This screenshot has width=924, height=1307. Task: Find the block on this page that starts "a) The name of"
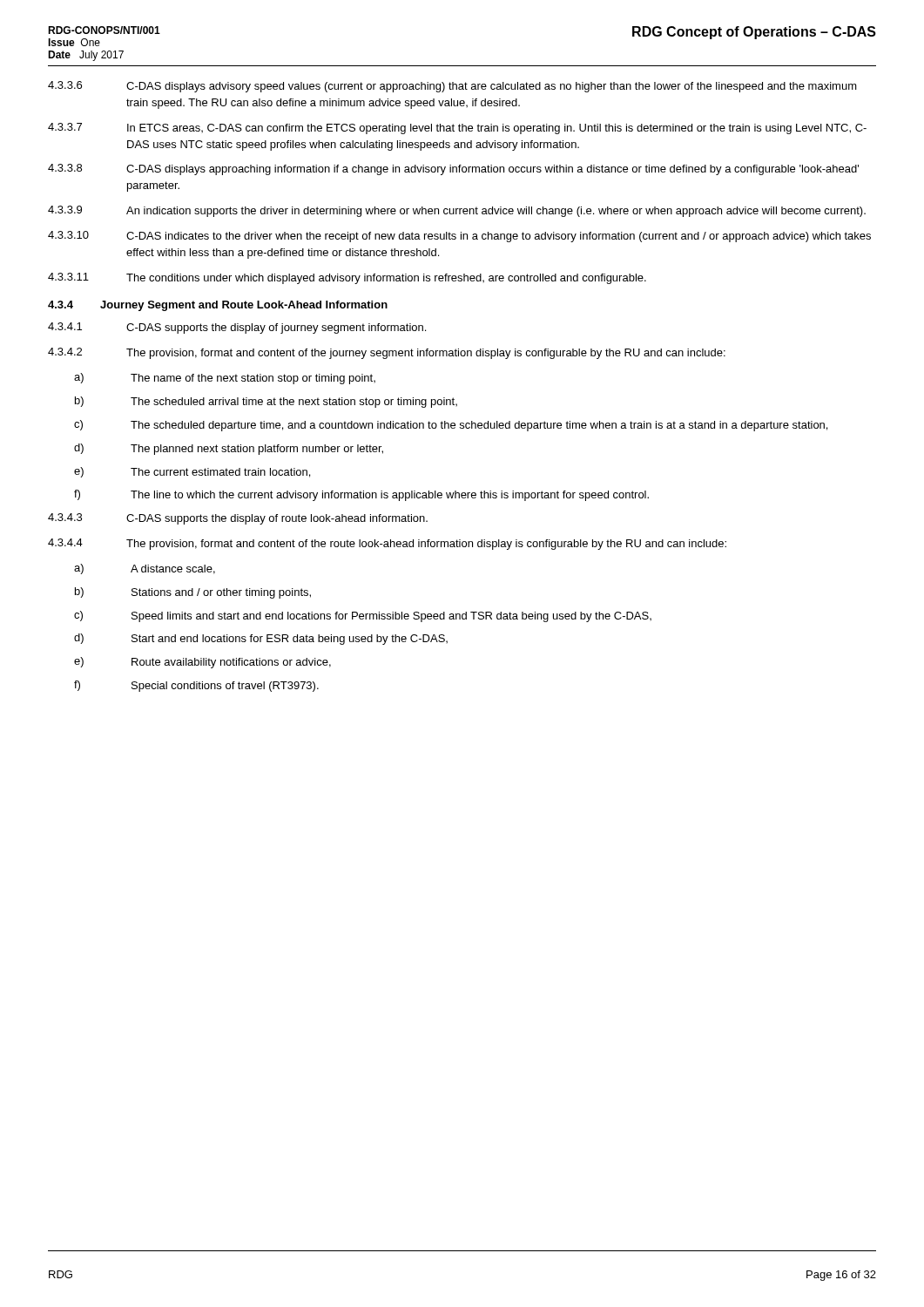225,379
